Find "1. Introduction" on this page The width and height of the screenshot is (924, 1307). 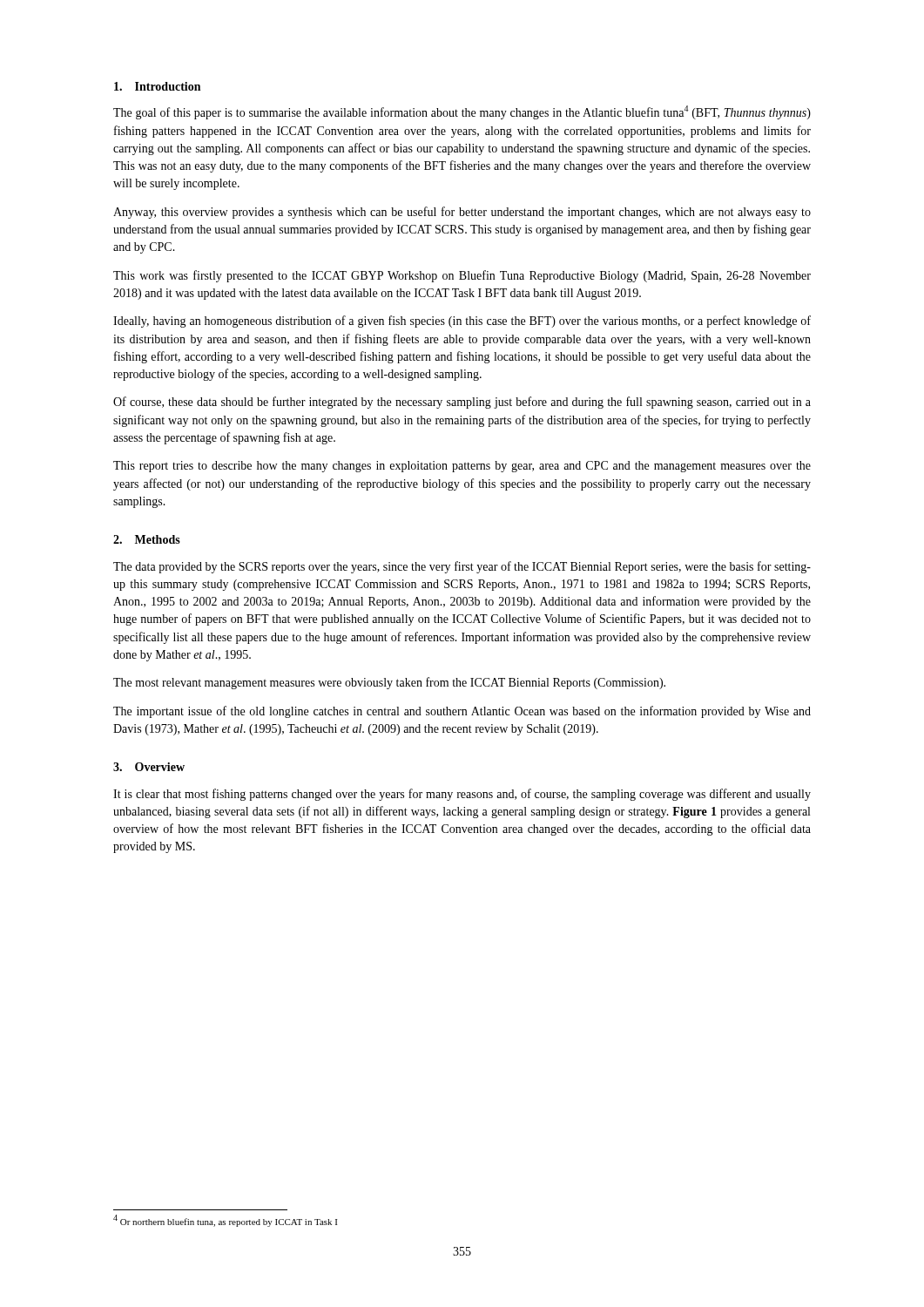(x=157, y=87)
